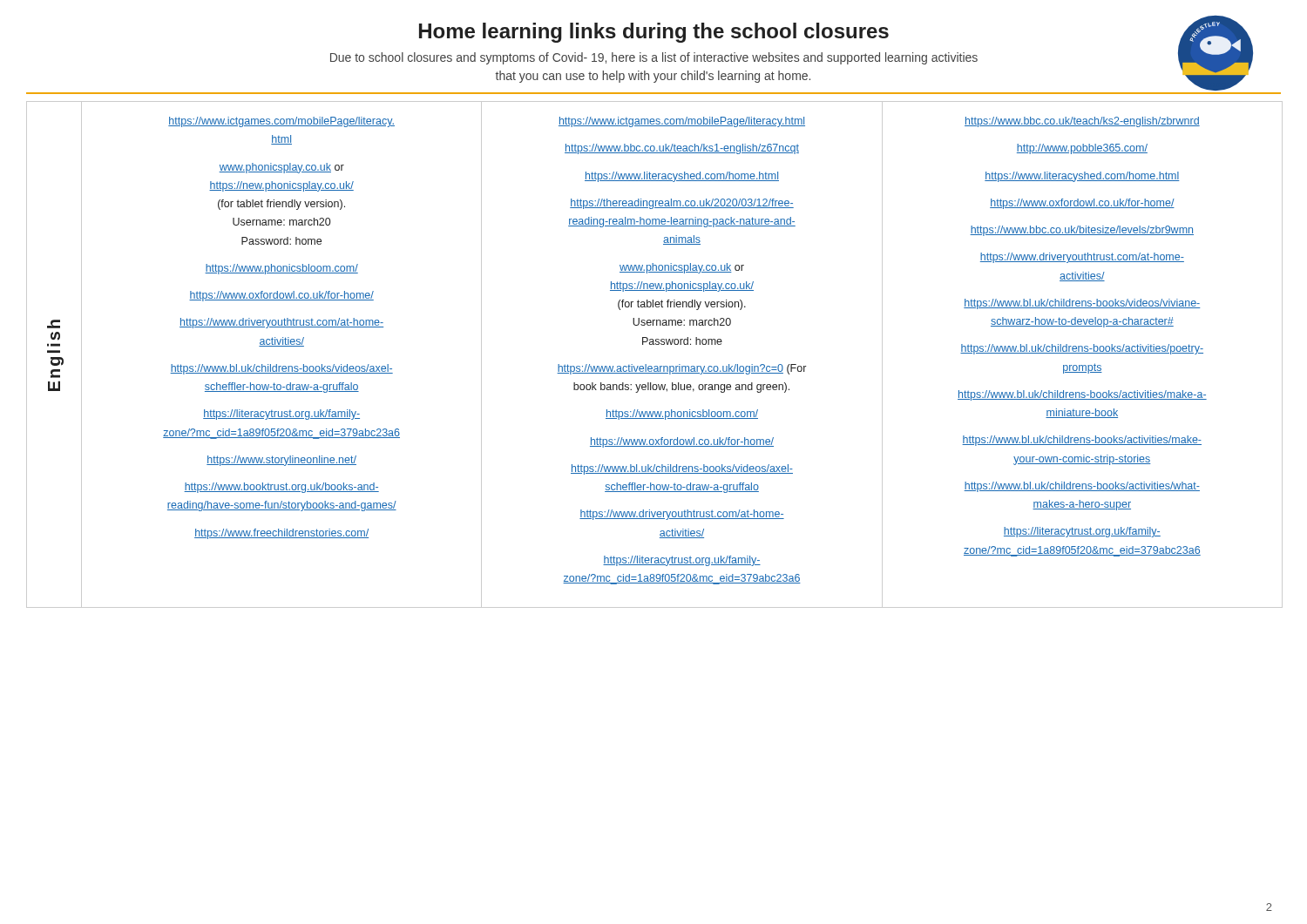The height and width of the screenshot is (924, 1307).
Task: Find the table that mentions "English https://www.ictgames.com/mobilePage/literacy.html www.phonicsplay.co.uk or"
Action: [x=654, y=355]
